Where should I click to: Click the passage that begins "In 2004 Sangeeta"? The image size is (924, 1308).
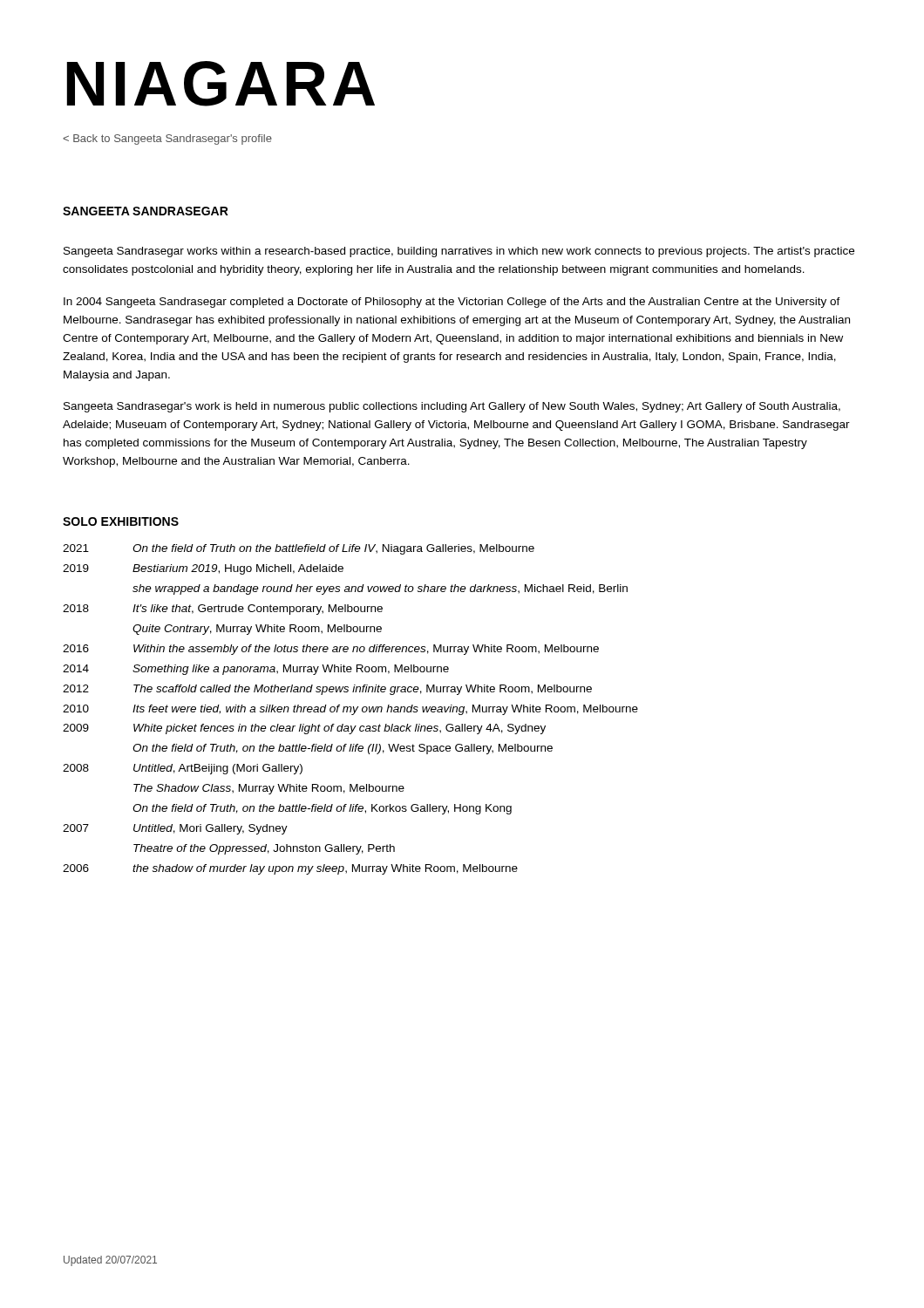462,338
